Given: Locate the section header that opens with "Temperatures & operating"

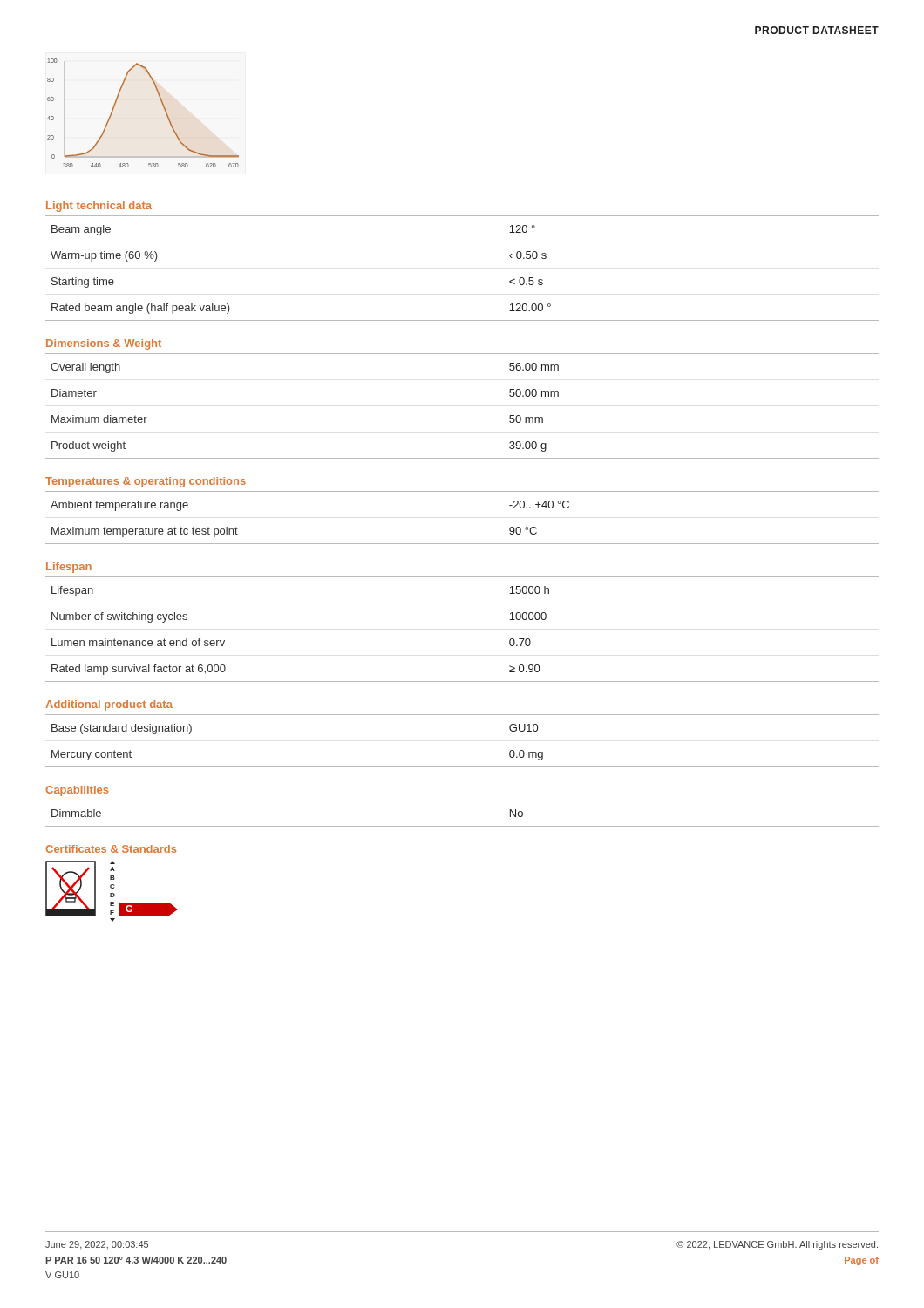Looking at the screenshot, I should (x=146, y=481).
